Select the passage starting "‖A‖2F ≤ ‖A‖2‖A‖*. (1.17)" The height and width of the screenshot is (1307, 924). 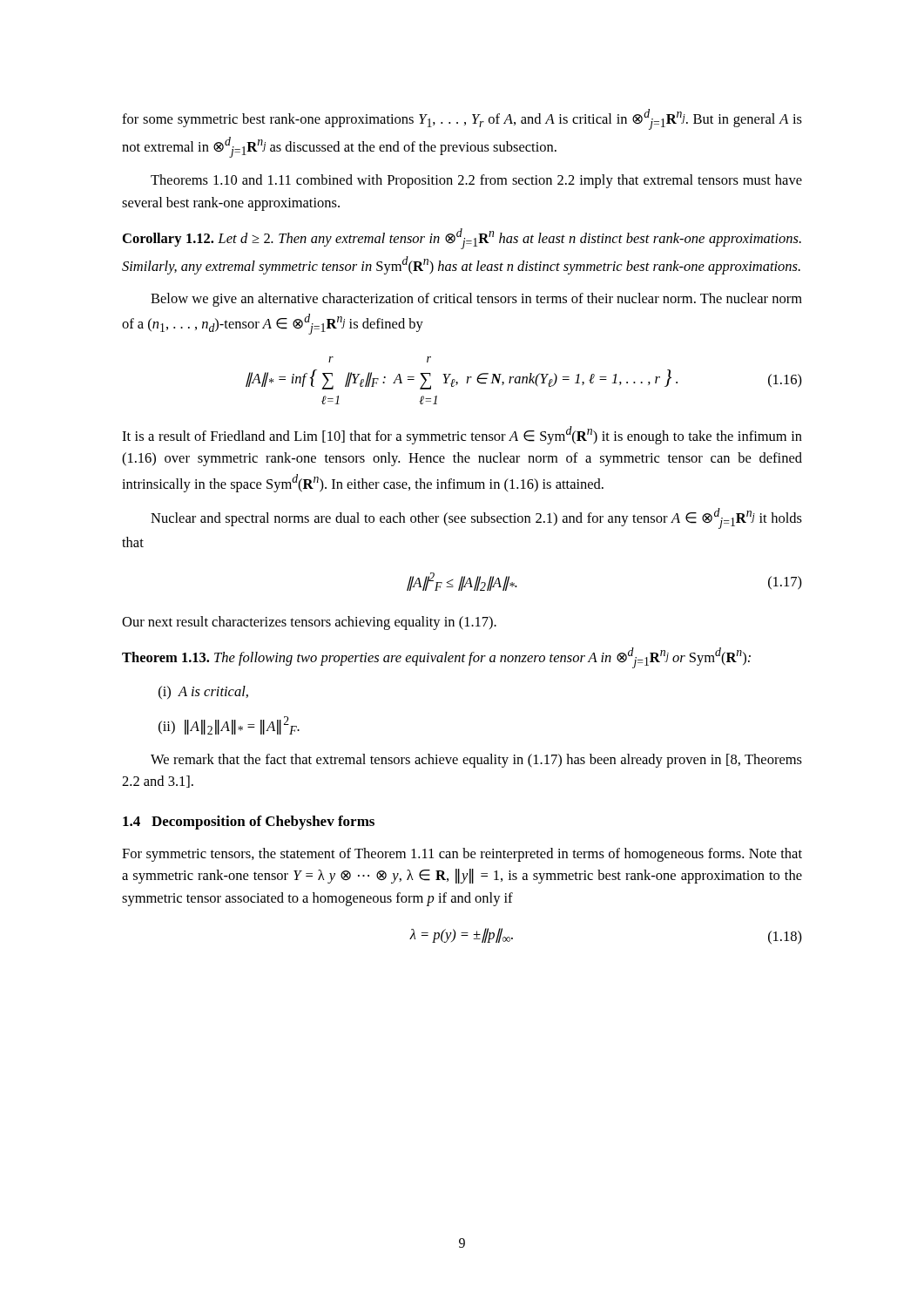[x=462, y=582]
